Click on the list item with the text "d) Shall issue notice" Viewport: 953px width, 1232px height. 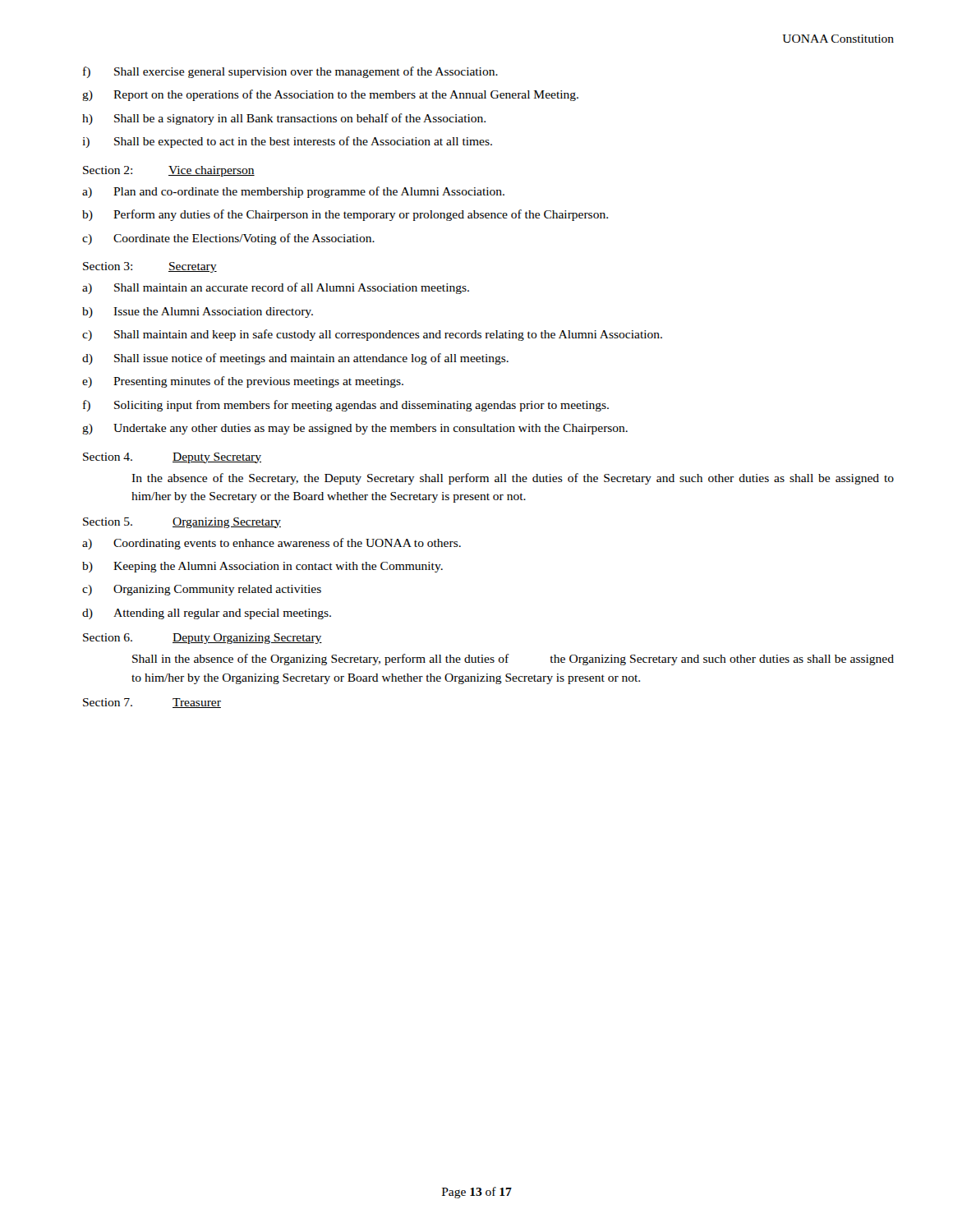coord(488,358)
